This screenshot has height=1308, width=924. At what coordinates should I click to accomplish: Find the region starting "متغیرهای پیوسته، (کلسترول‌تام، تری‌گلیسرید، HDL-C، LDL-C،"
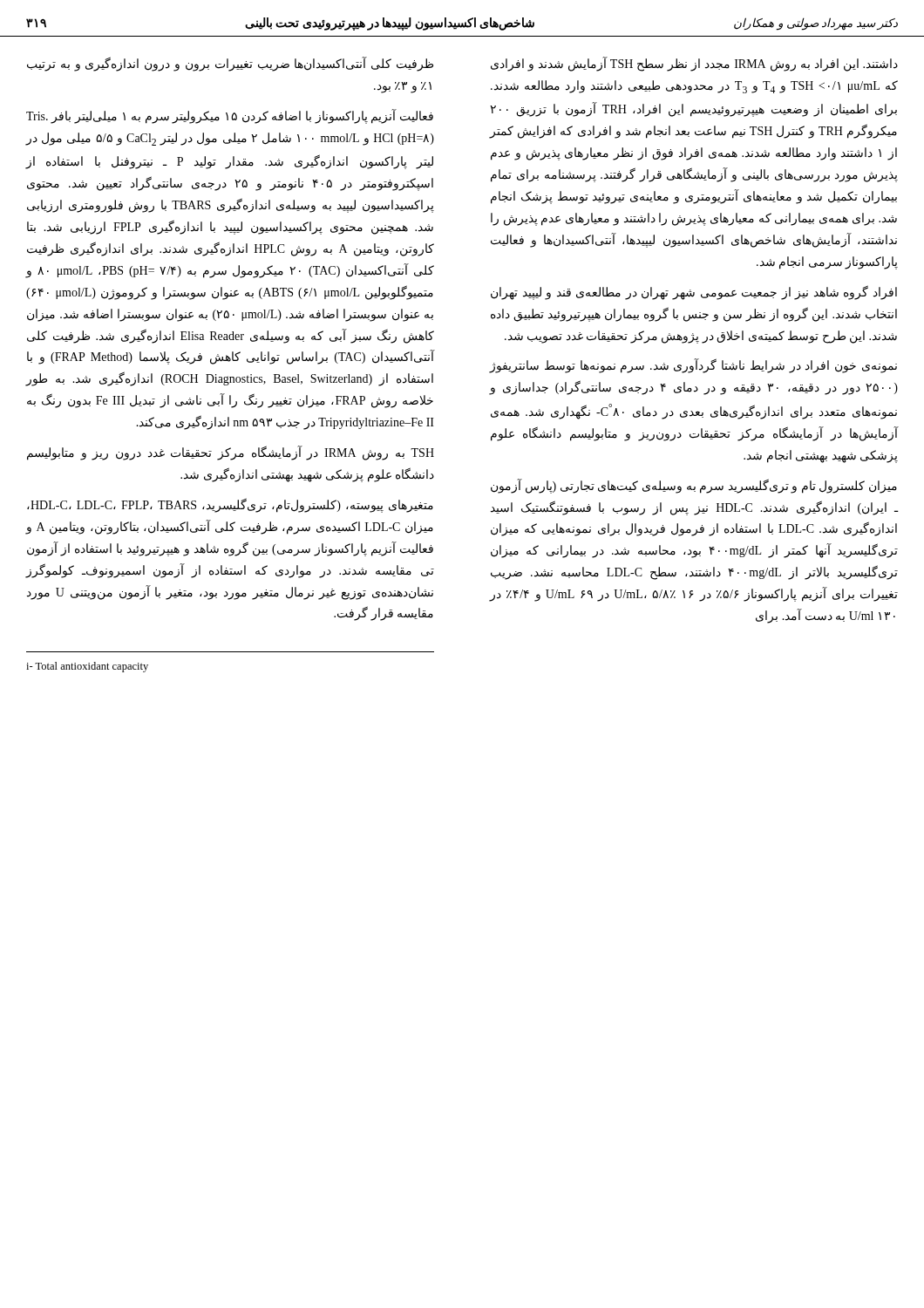230,560
